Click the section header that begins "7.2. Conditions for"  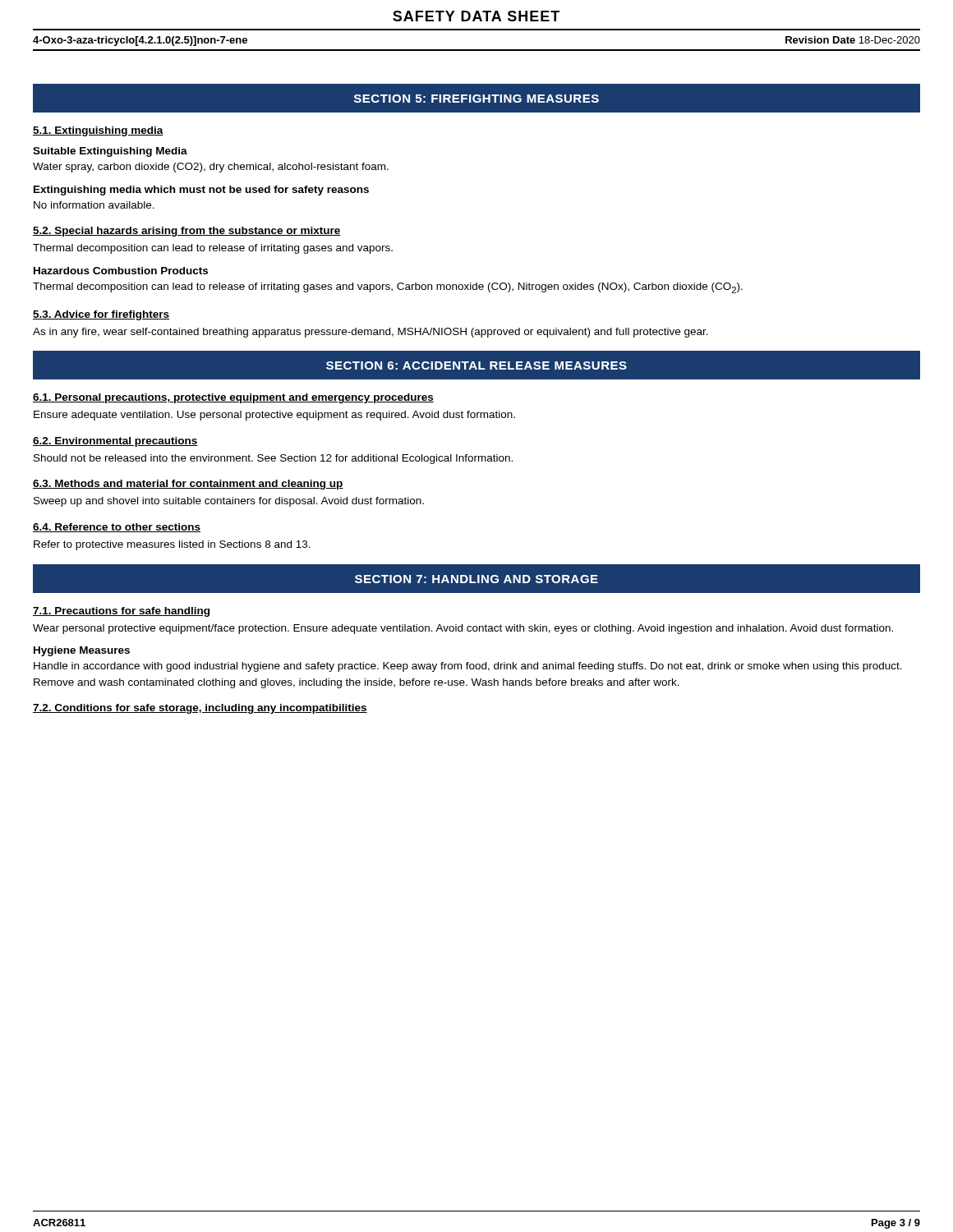(200, 709)
